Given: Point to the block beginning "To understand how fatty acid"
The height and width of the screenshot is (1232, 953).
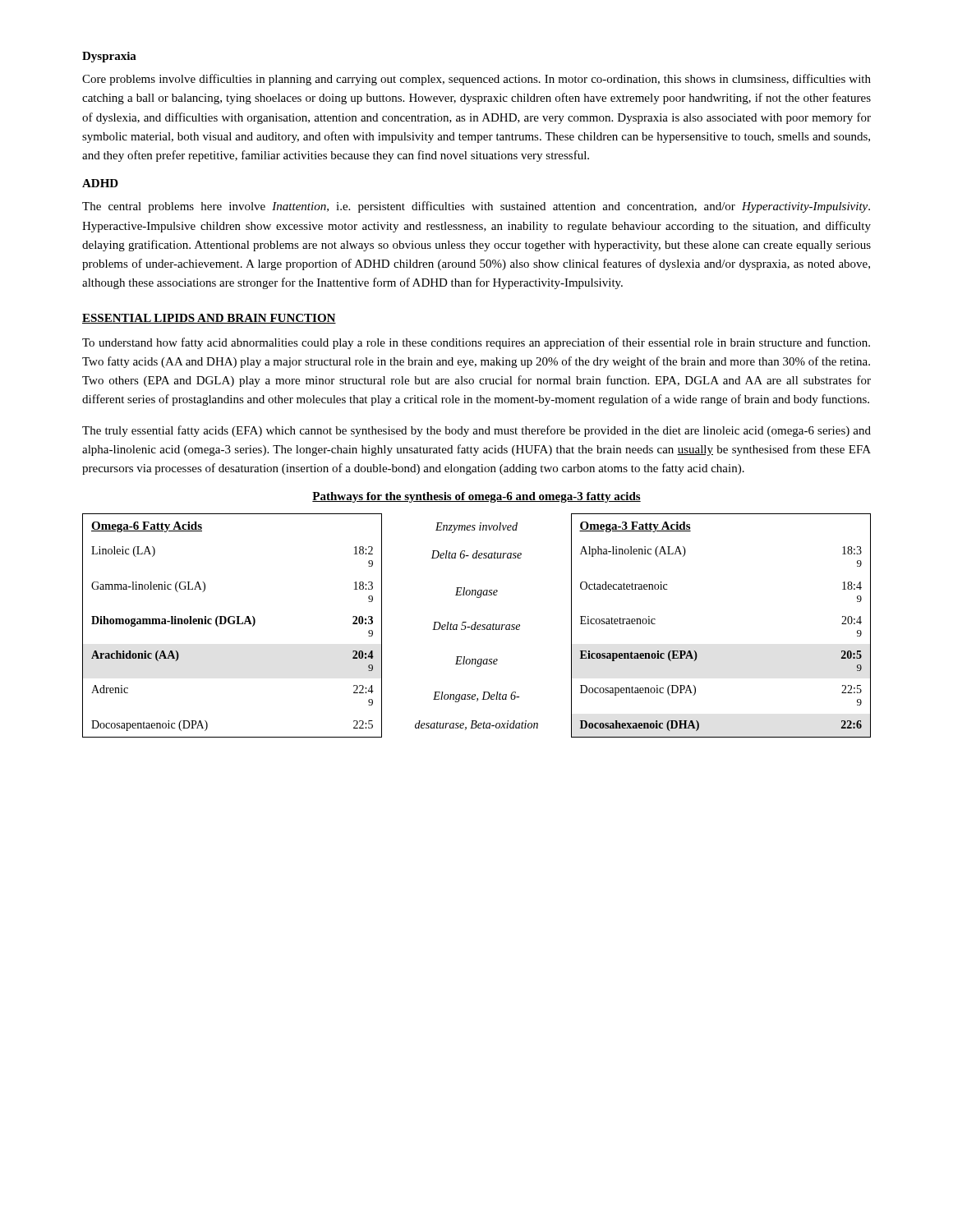Looking at the screenshot, I should click(x=476, y=371).
